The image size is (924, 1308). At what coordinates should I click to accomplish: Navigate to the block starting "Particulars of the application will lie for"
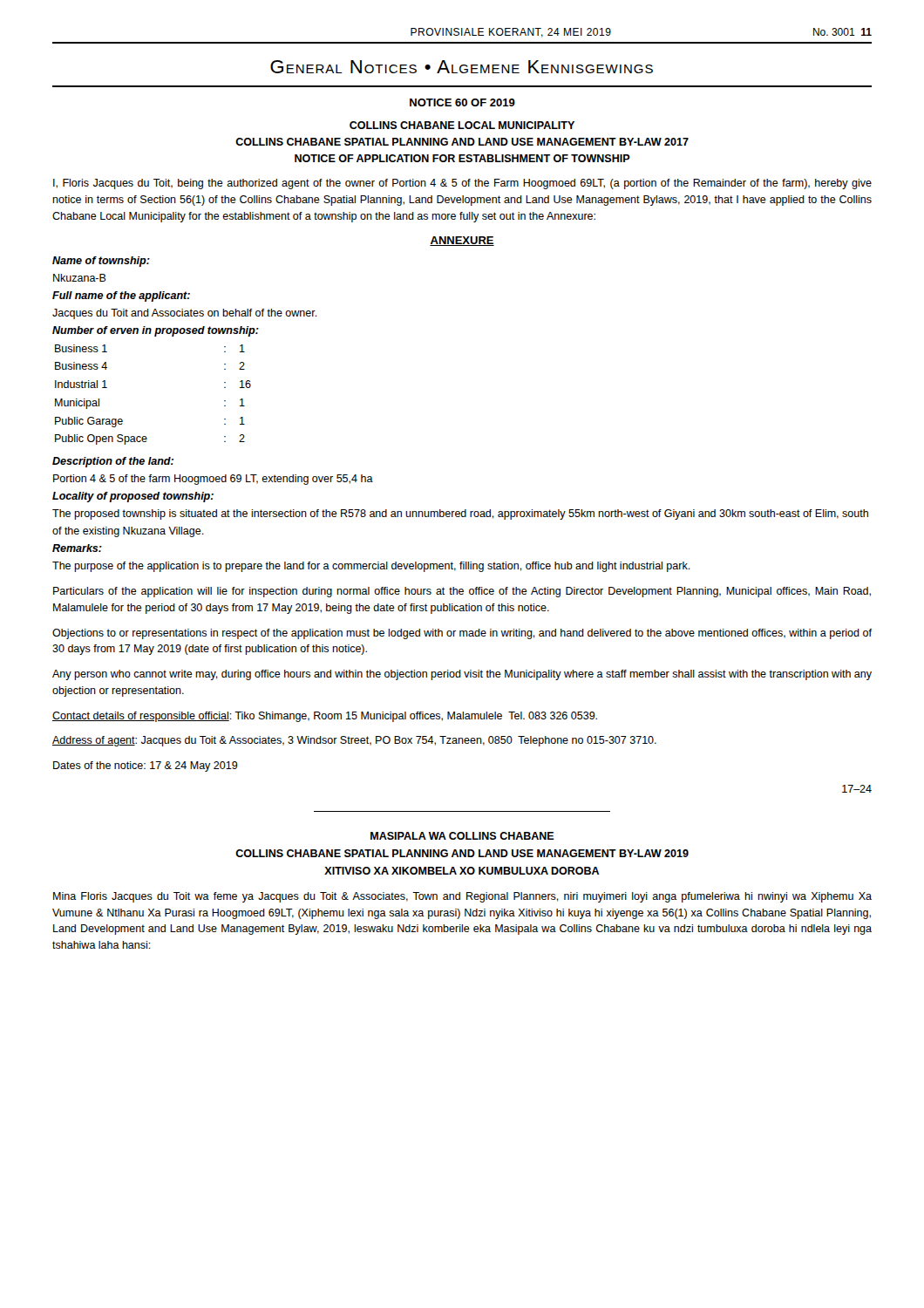(x=462, y=599)
